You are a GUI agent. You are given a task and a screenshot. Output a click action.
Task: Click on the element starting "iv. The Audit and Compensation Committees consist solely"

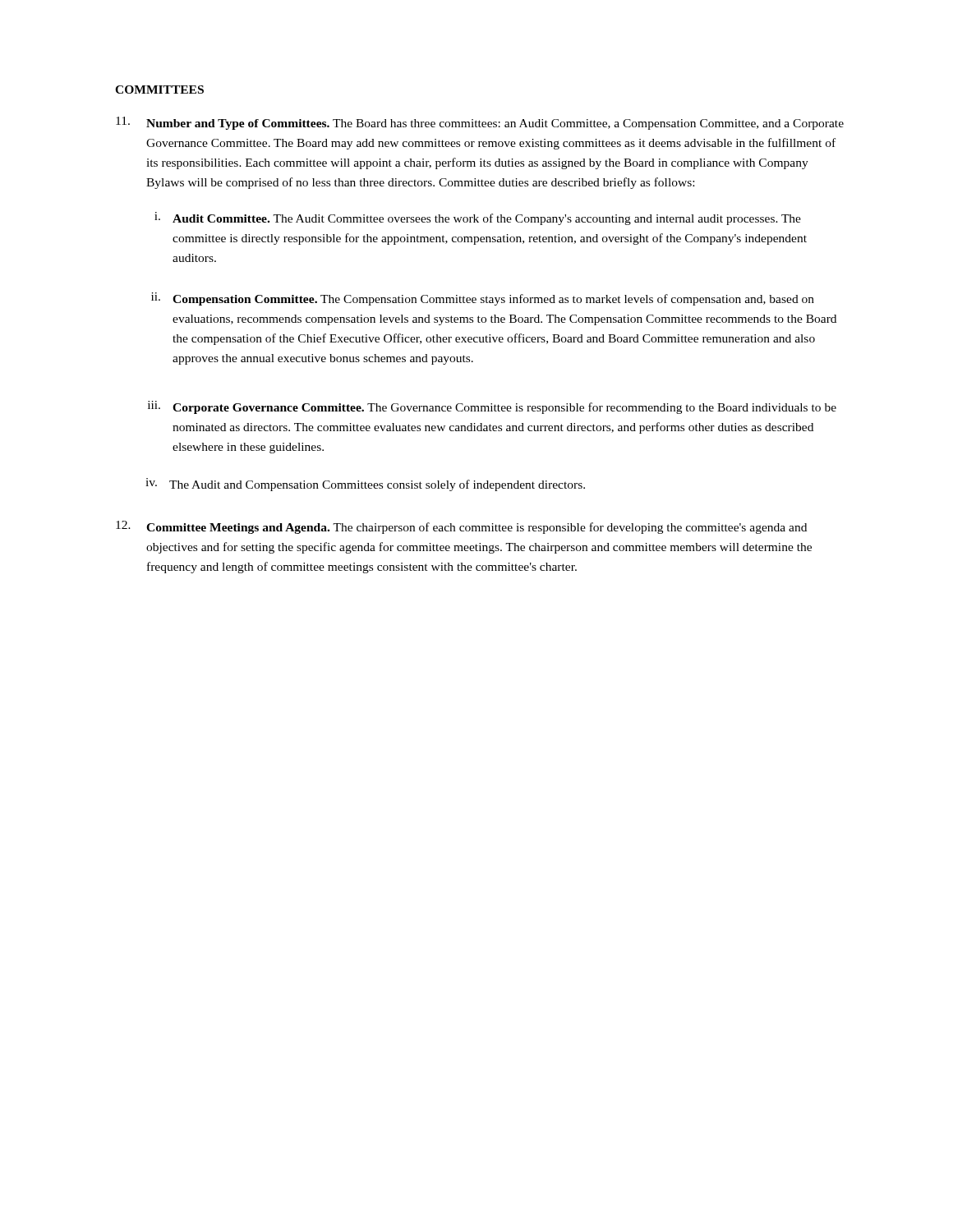click(485, 485)
